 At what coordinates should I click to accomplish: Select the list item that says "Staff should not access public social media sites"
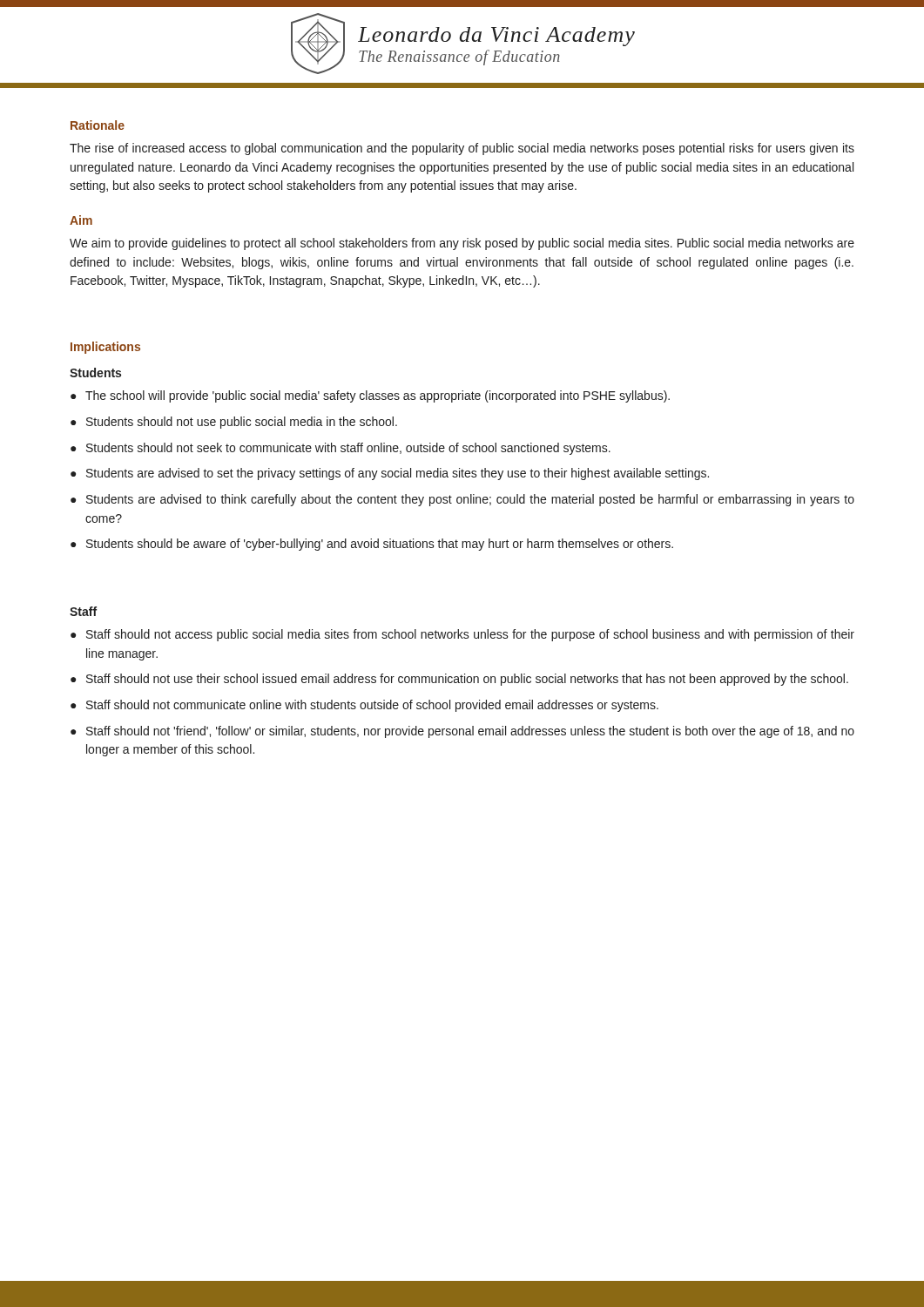[470, 644]
